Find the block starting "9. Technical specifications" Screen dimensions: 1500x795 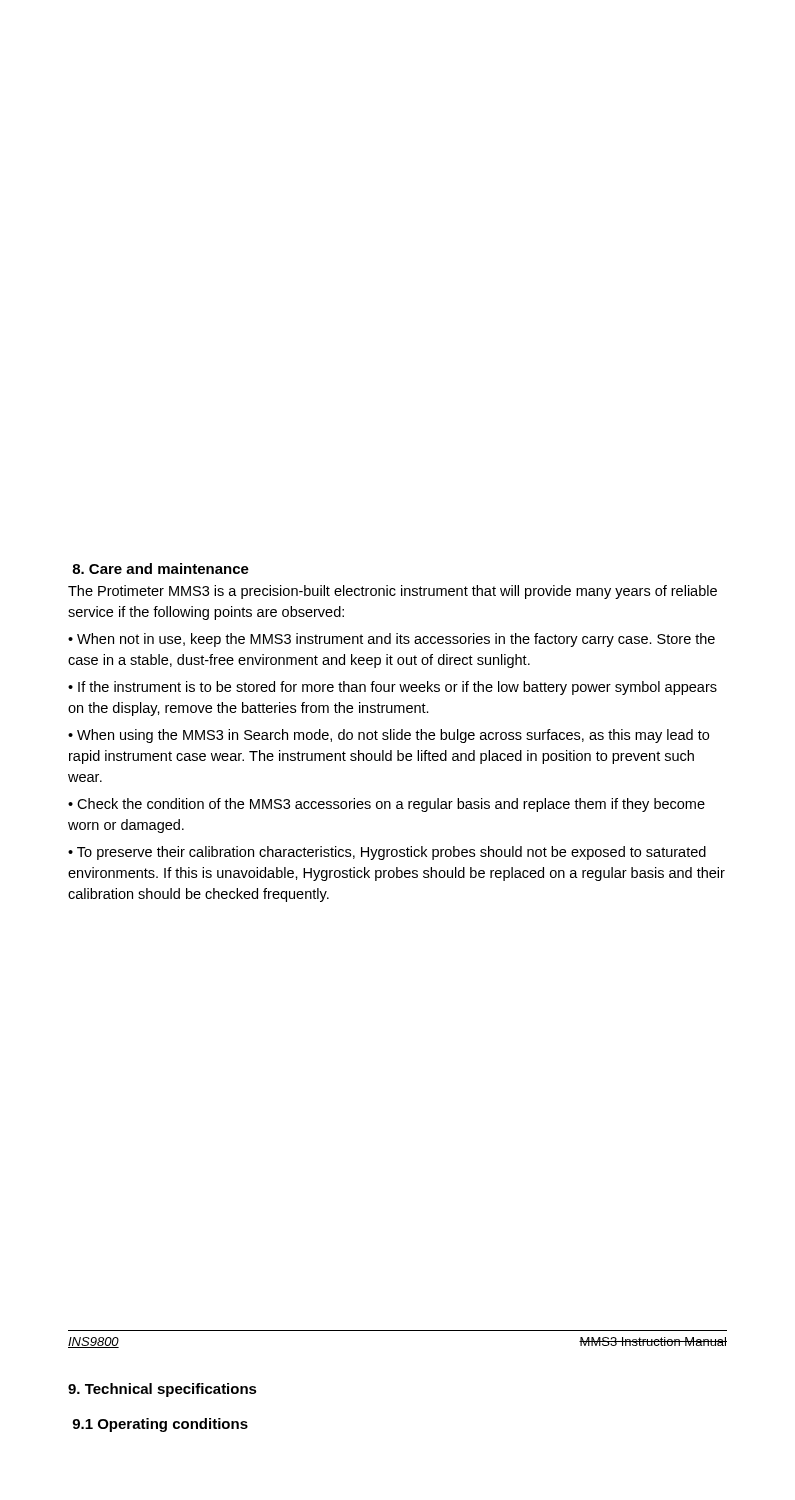click(162, 1388)
